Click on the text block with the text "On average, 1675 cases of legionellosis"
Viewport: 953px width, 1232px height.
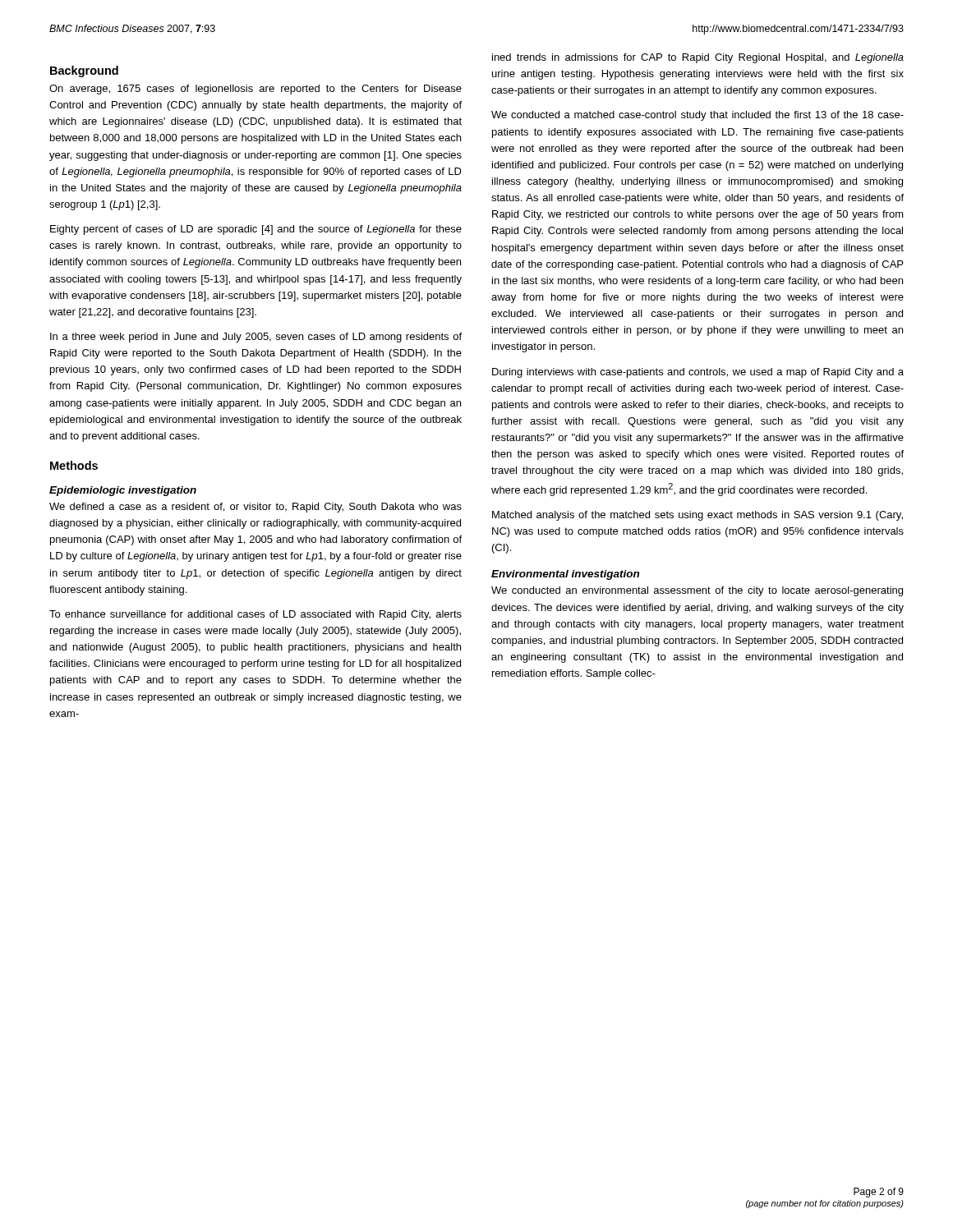pyautogui.click(x=255, y=146)
